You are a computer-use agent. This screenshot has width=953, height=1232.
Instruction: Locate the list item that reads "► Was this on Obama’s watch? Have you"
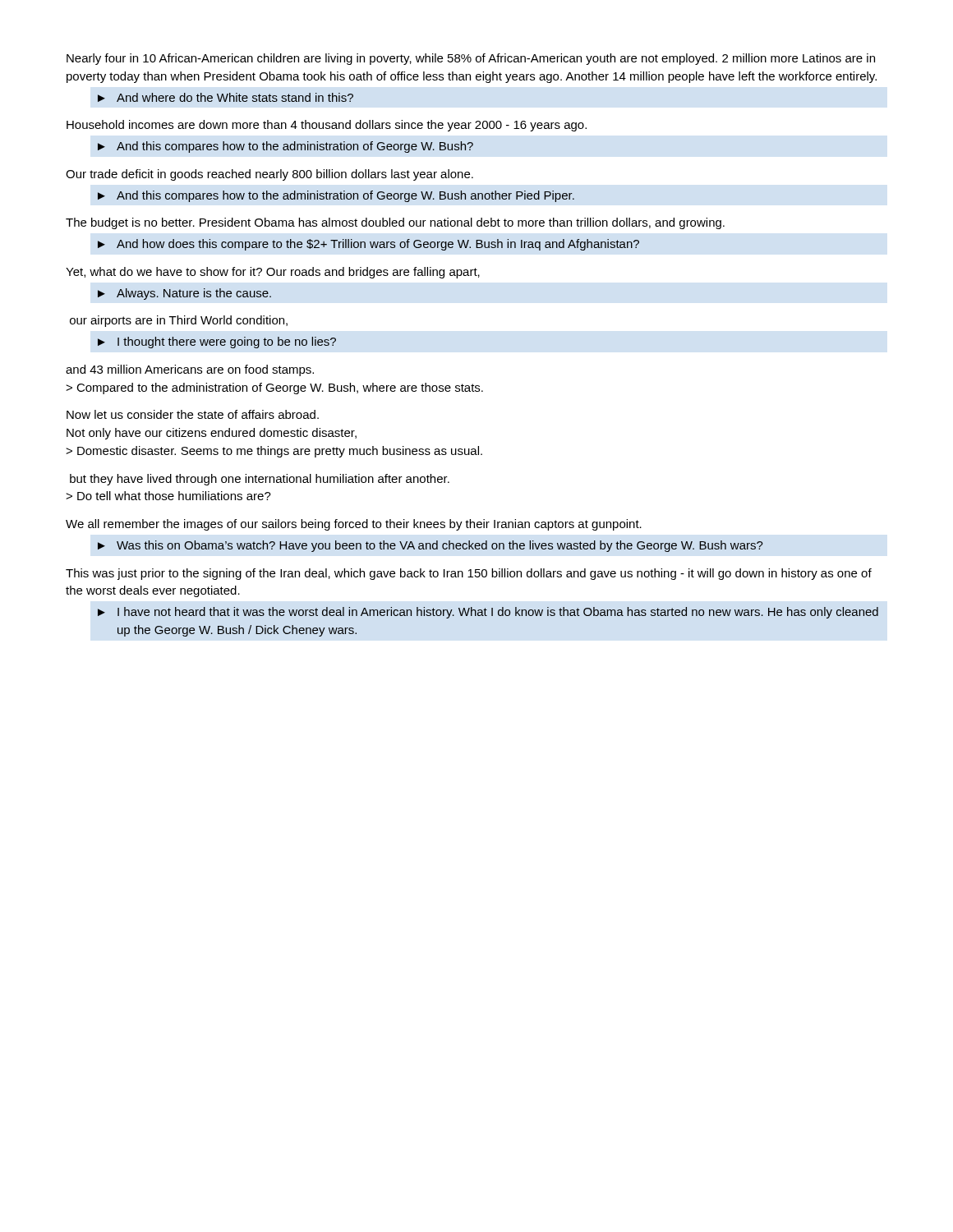[489, 545]
